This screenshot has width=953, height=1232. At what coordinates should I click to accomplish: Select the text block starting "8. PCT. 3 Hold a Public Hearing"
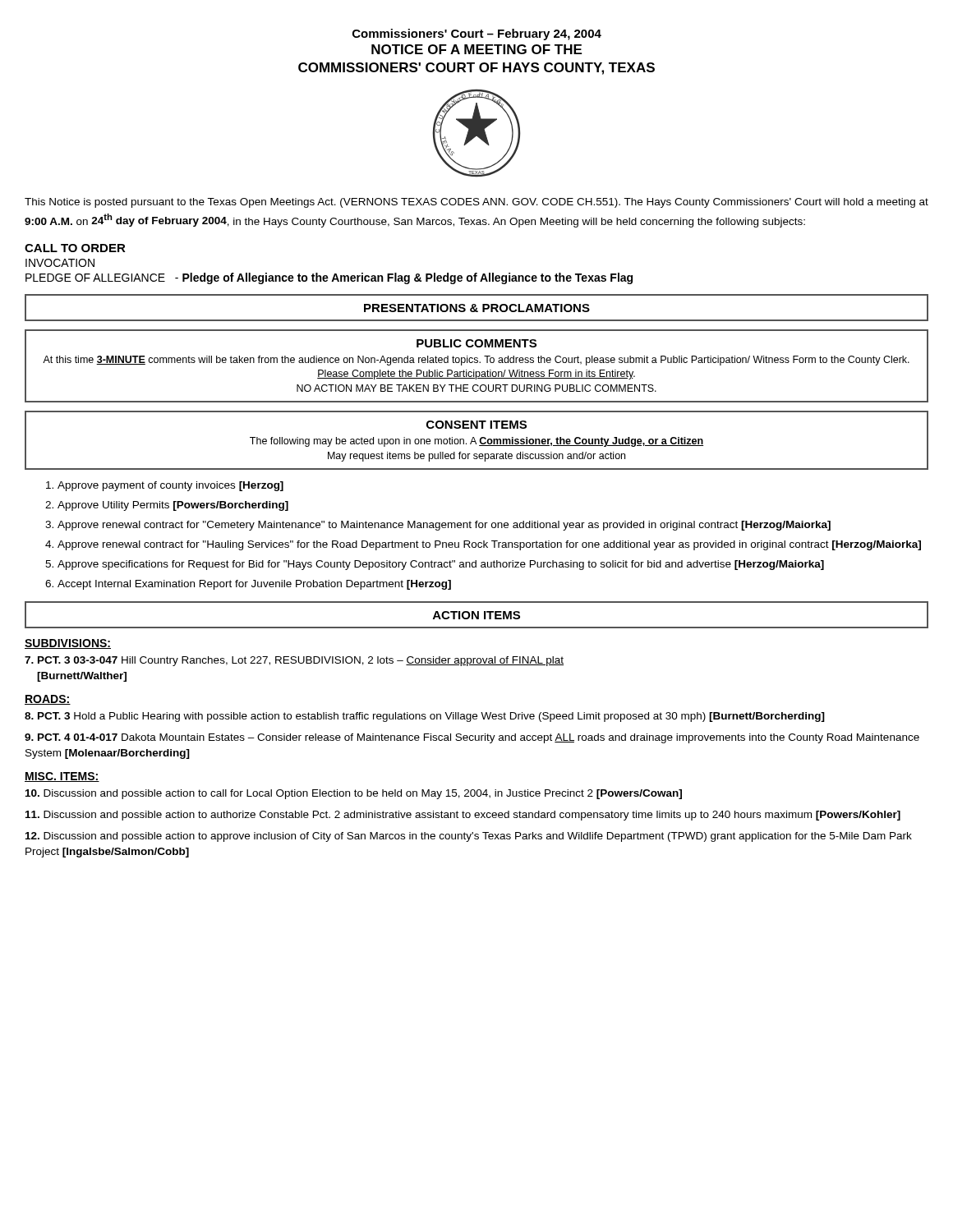[425, 716]
